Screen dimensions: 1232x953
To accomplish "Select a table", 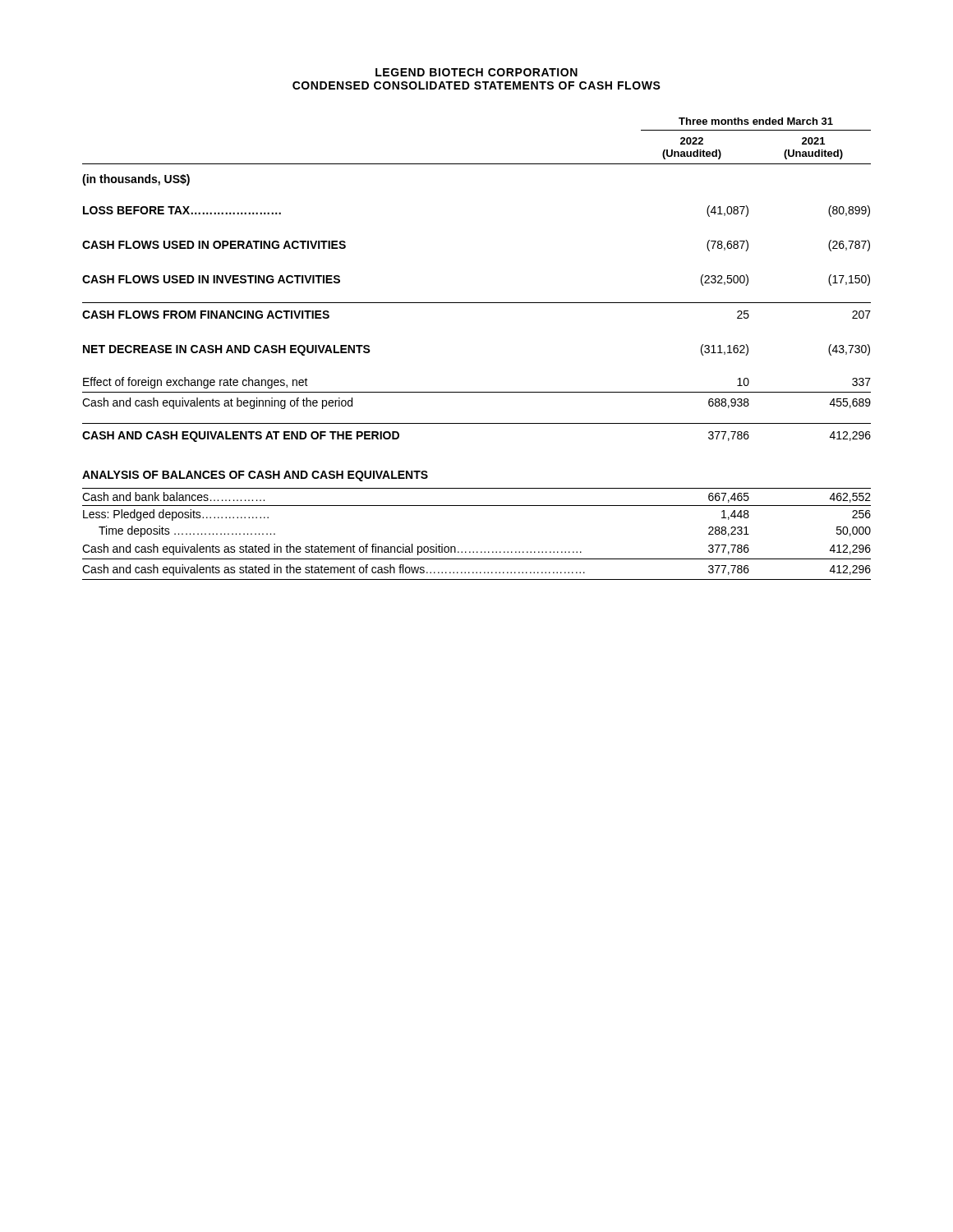I will (x=476, y=372).
